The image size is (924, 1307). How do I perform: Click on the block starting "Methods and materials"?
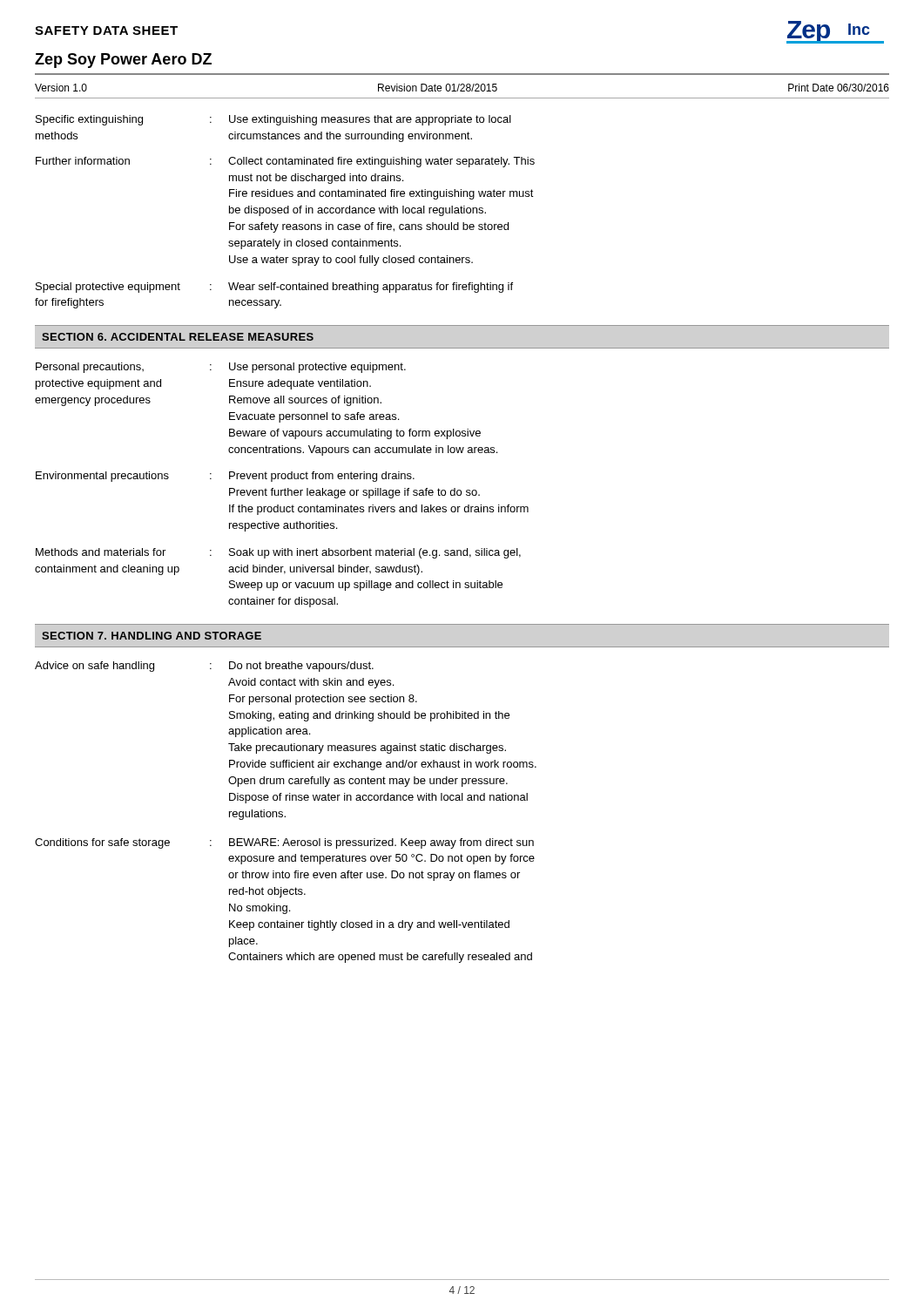click(x=462, y=577)
